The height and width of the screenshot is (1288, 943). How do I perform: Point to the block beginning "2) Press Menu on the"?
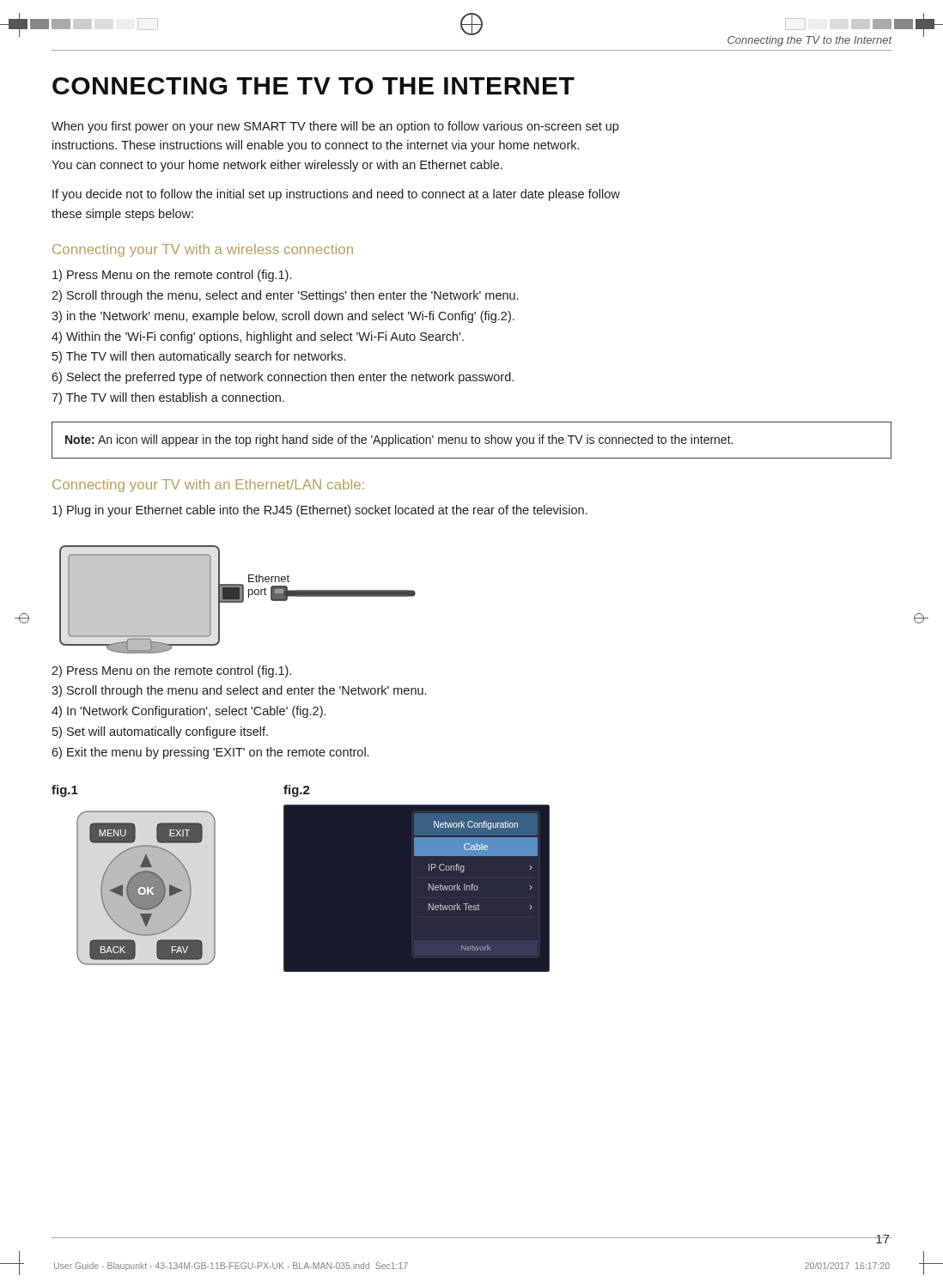tap(172, 670)
